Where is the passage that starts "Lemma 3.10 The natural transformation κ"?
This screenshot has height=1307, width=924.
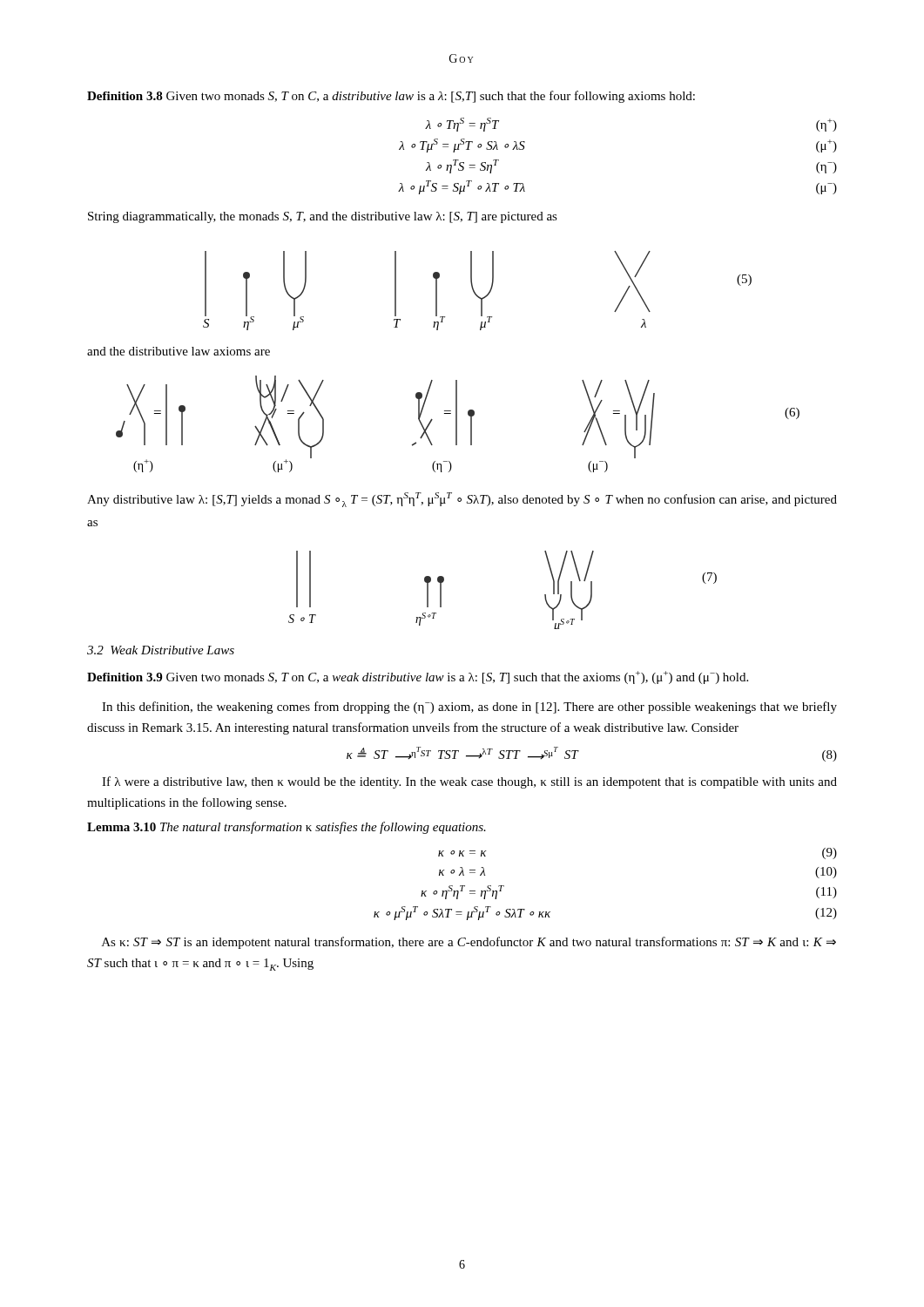(x=287, y=827)
